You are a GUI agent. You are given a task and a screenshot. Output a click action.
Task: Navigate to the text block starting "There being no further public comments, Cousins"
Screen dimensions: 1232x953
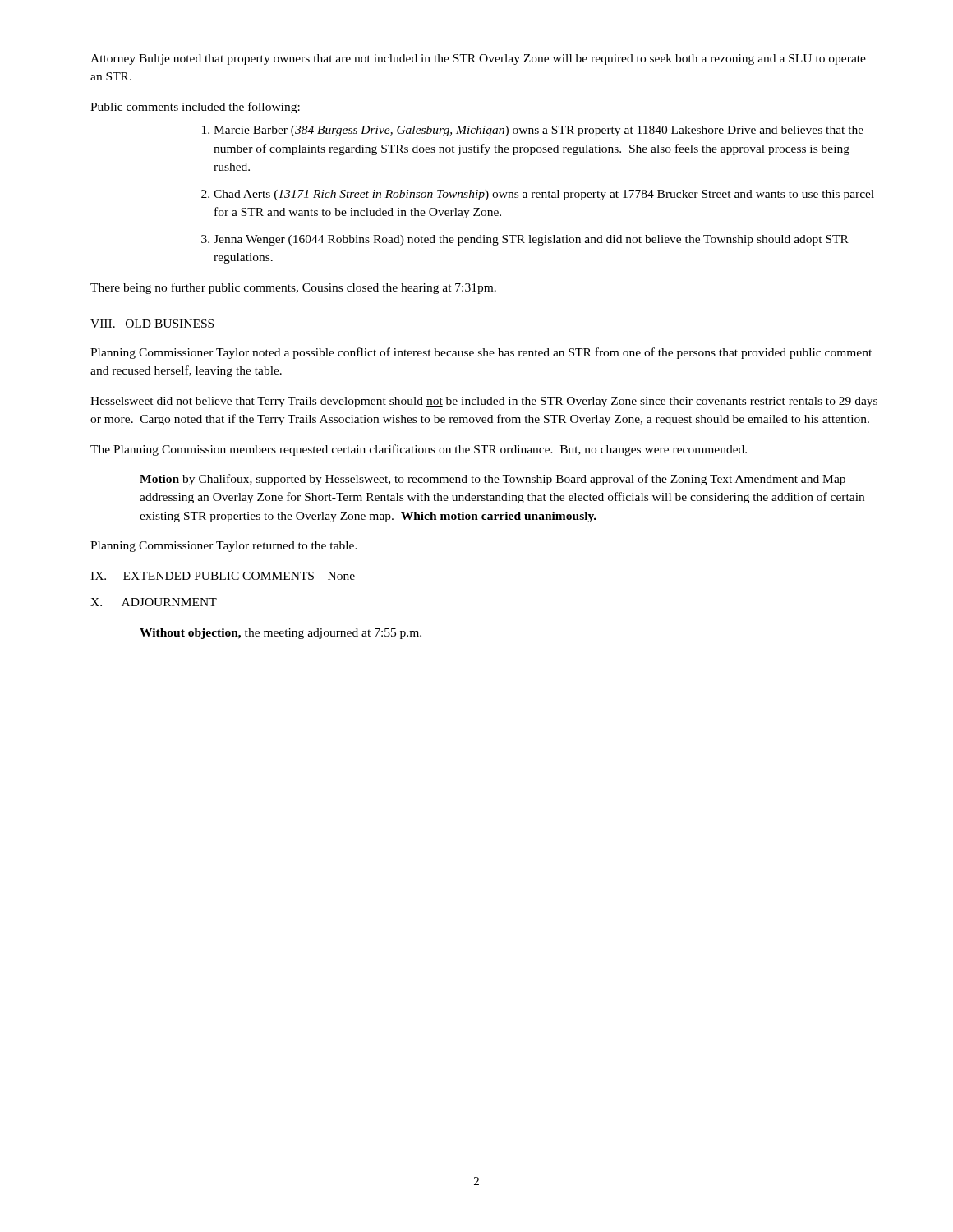tap(294, 287)
